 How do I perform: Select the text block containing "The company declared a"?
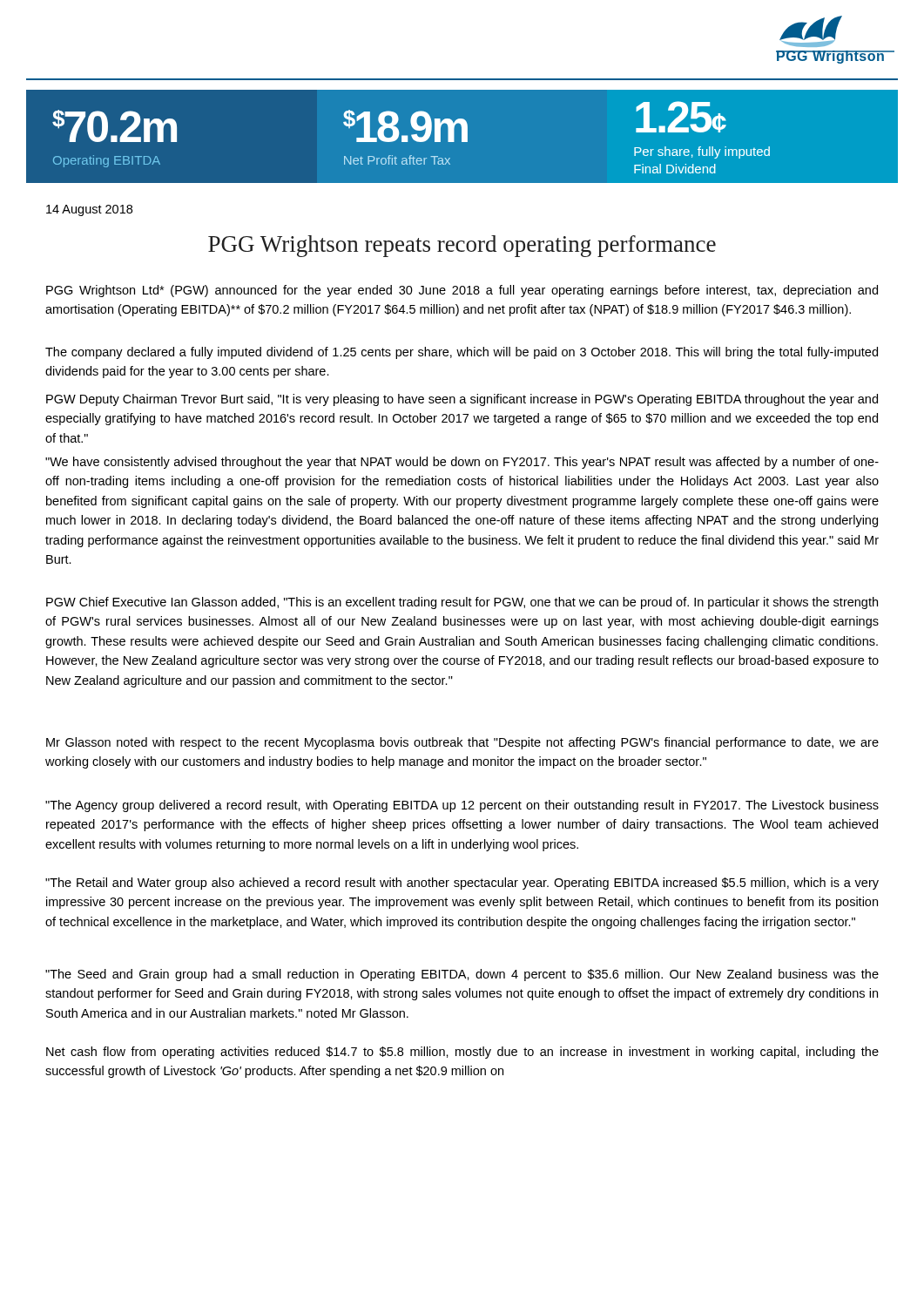coord(462,362)
